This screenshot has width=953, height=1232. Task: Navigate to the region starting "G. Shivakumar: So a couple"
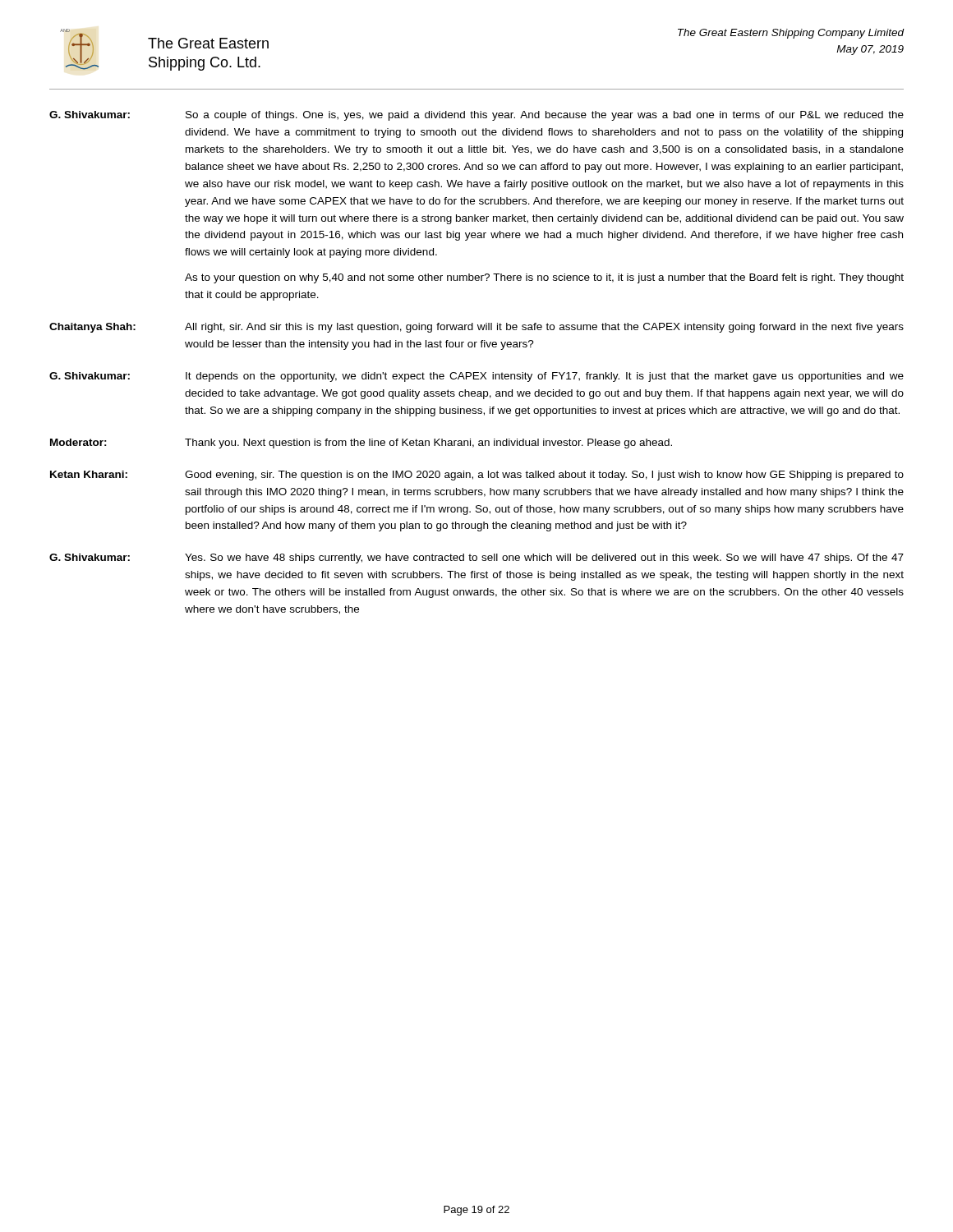tap(476, 205)
